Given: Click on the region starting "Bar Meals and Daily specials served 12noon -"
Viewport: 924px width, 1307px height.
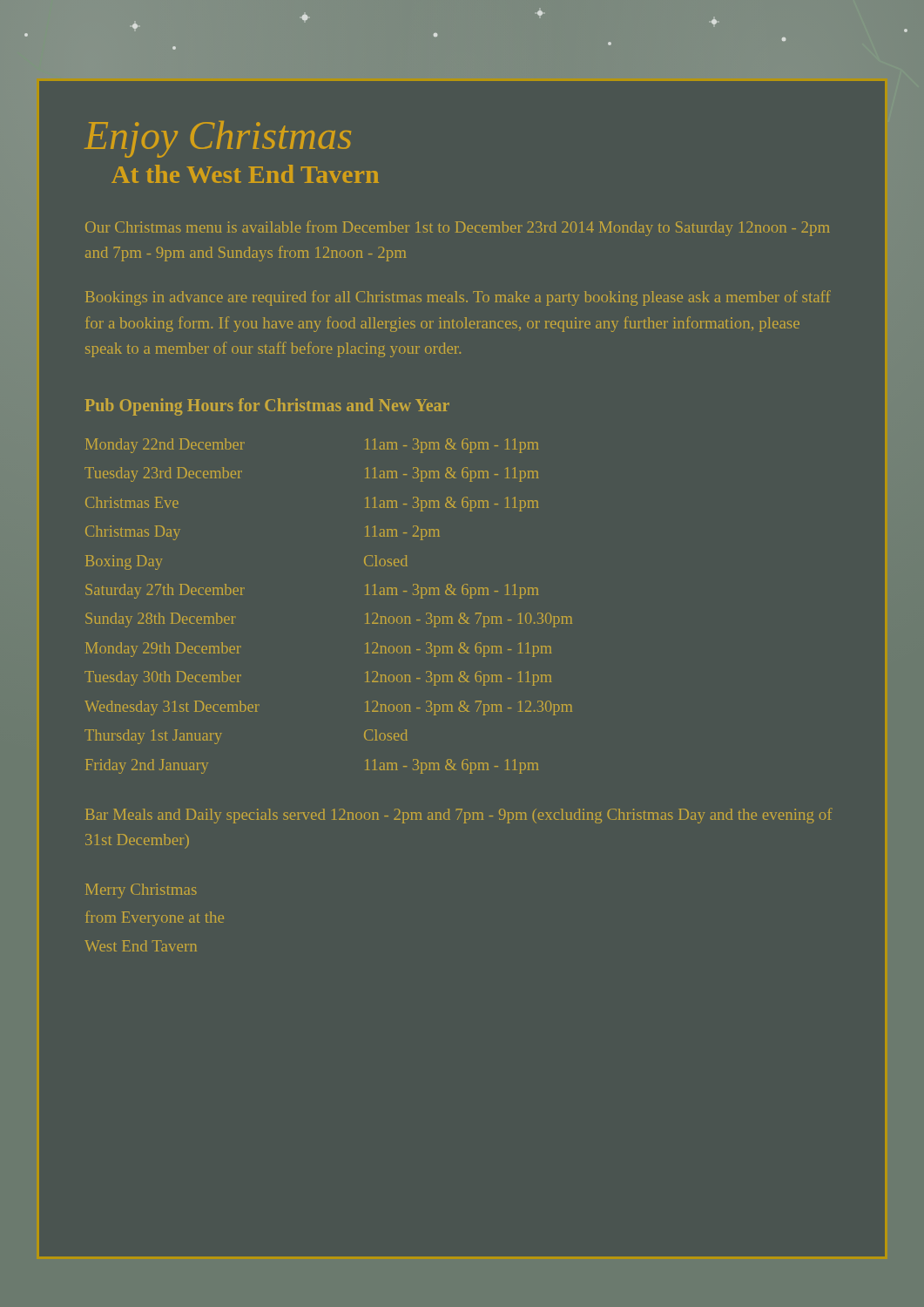Looking at the screenshot, I should (x=458, y=827).
